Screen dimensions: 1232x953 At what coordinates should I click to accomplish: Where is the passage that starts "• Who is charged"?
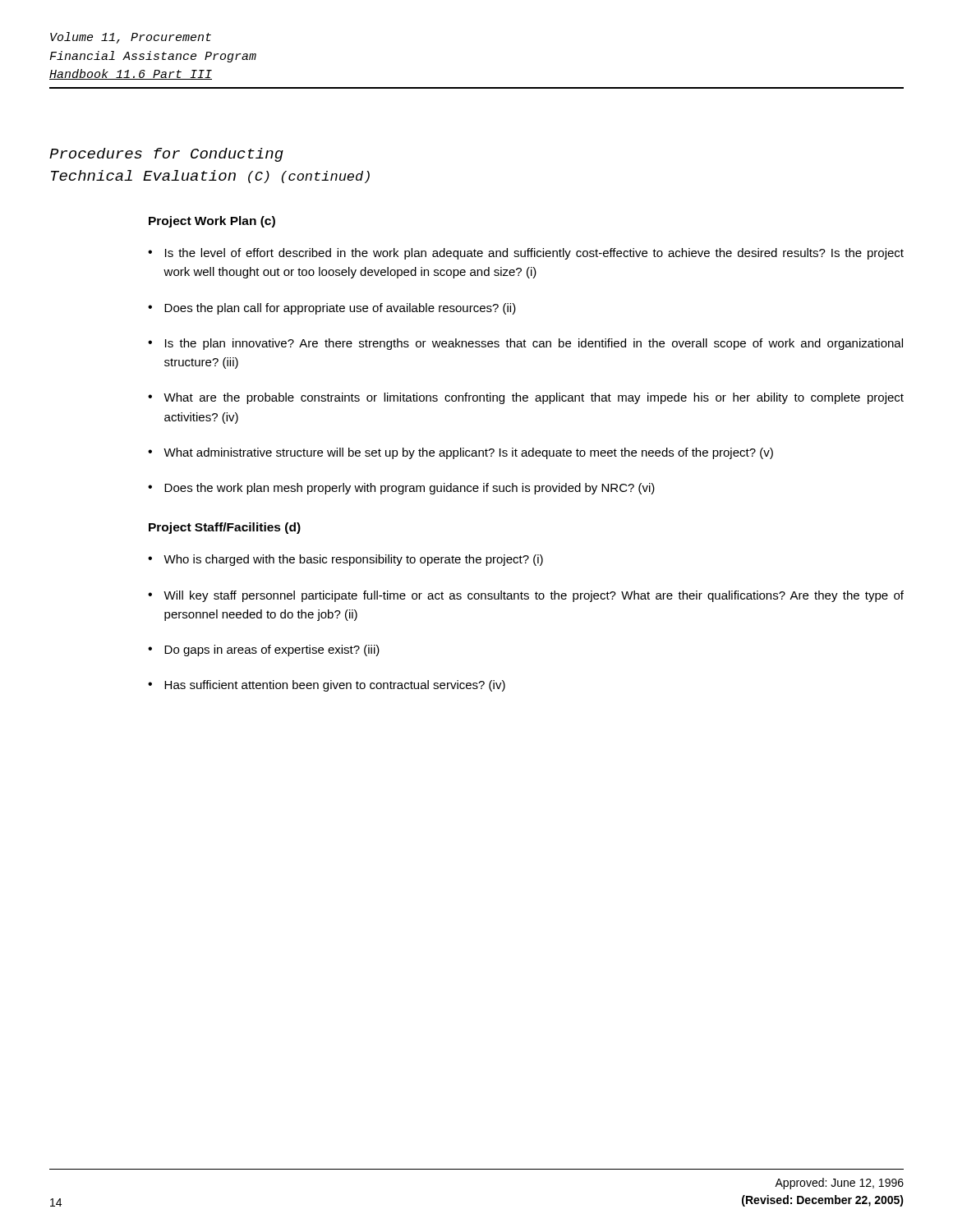[x=346, y=559]
